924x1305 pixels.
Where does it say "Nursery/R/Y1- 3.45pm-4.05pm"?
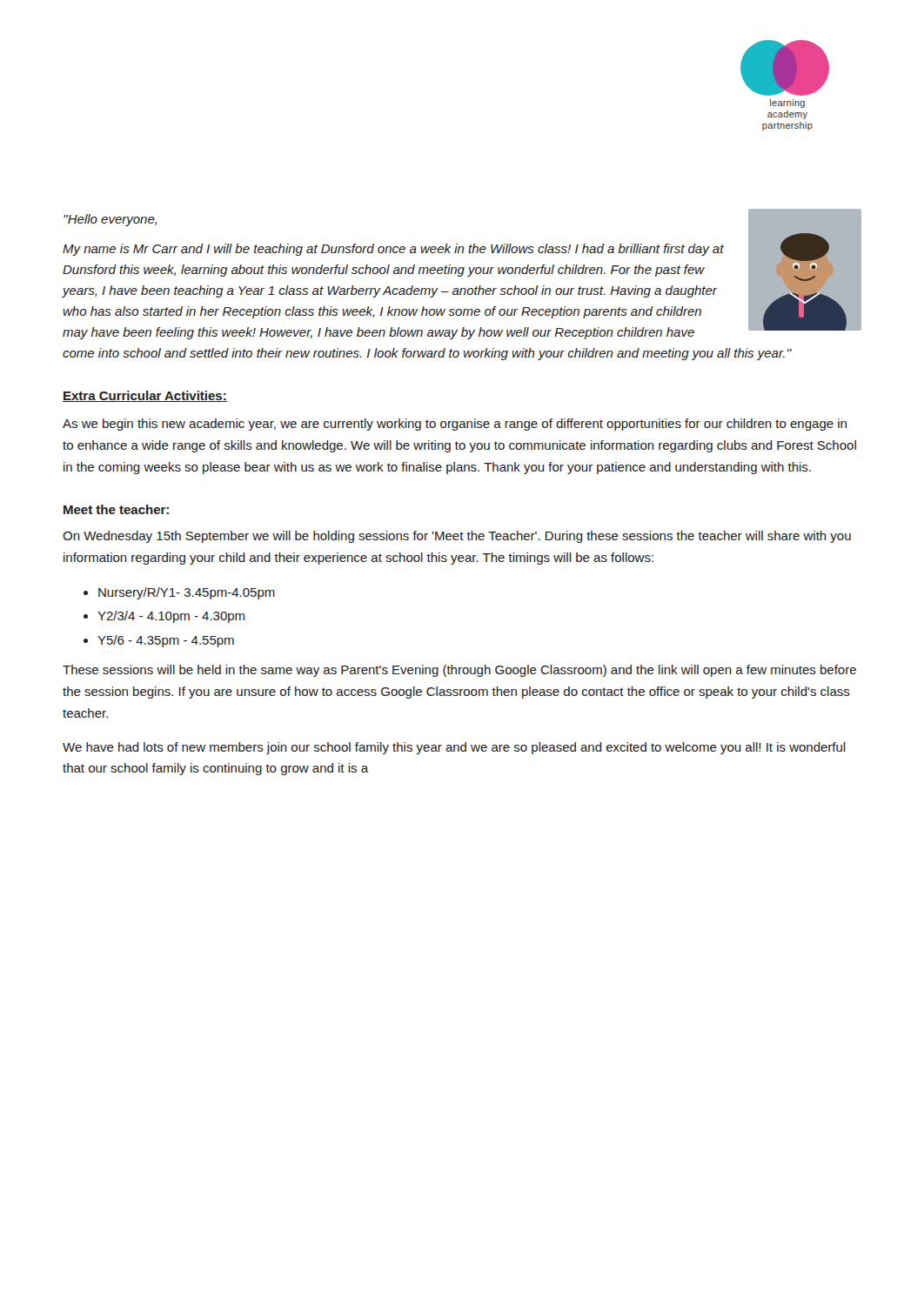coord(186,592)
